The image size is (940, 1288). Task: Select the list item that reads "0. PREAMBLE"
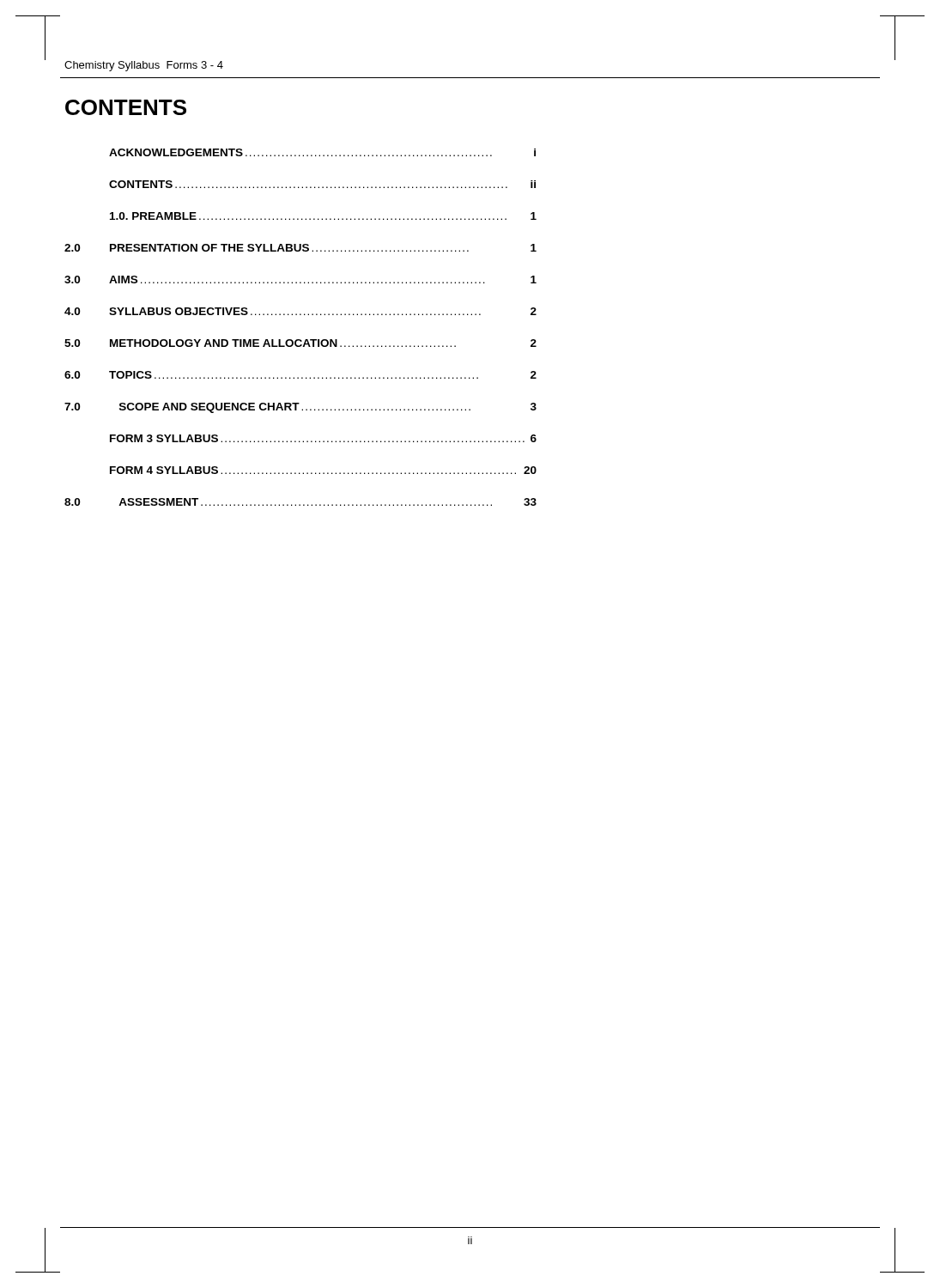(323, 216)
